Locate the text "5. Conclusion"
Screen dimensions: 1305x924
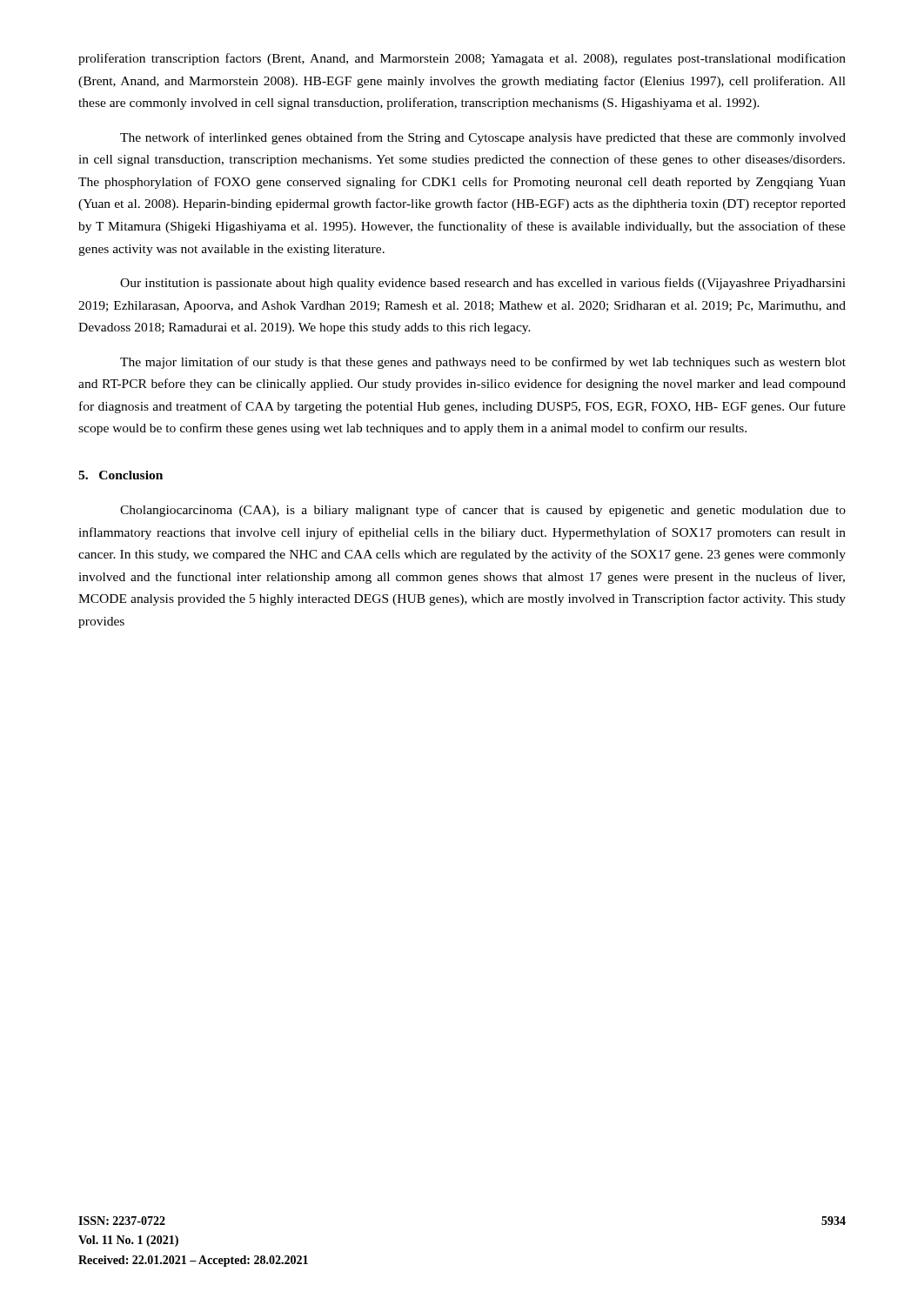(x=121, y=475)
